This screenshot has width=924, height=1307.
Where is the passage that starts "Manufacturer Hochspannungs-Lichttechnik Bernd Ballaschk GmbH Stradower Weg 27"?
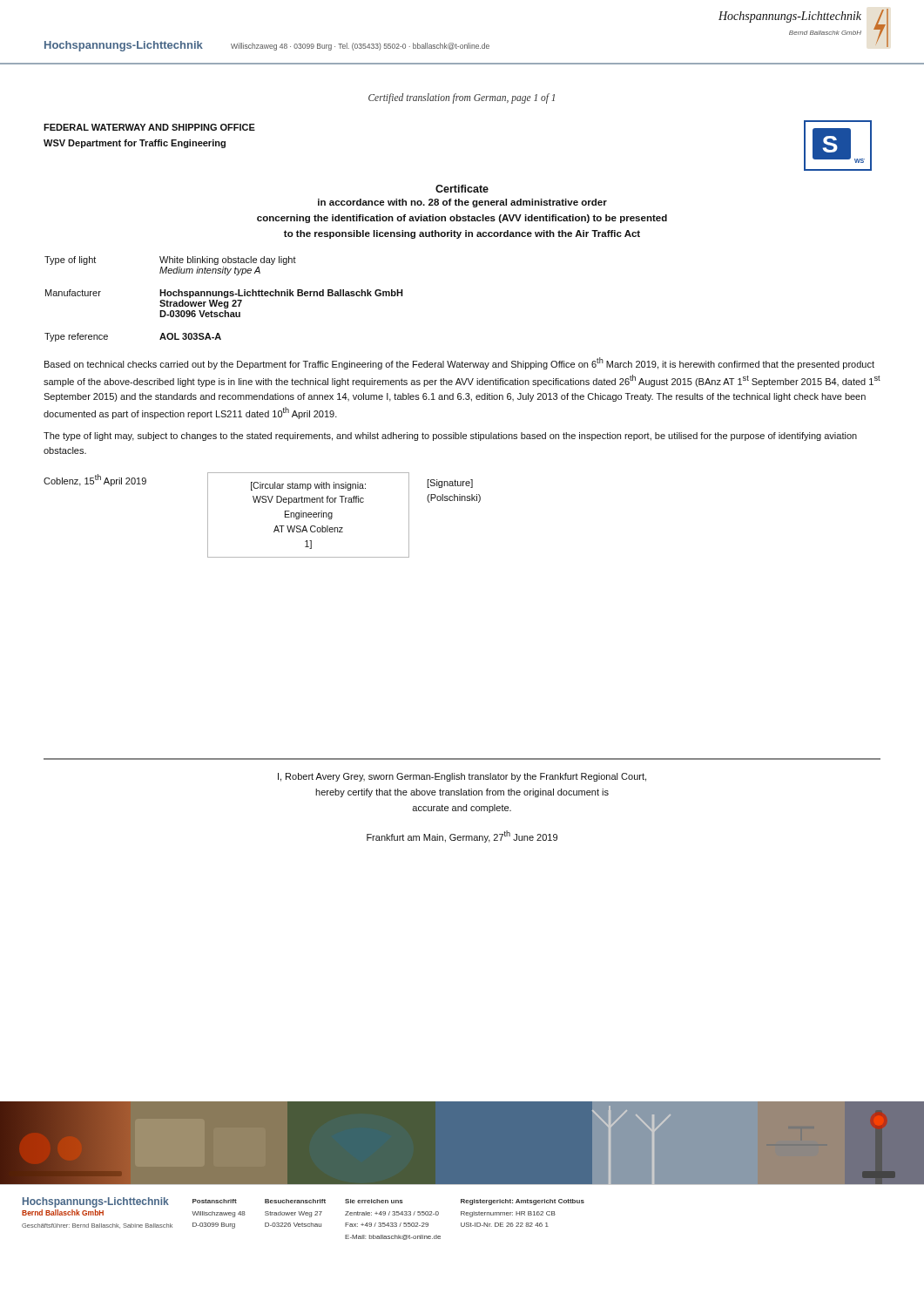[x=224, y=304]
